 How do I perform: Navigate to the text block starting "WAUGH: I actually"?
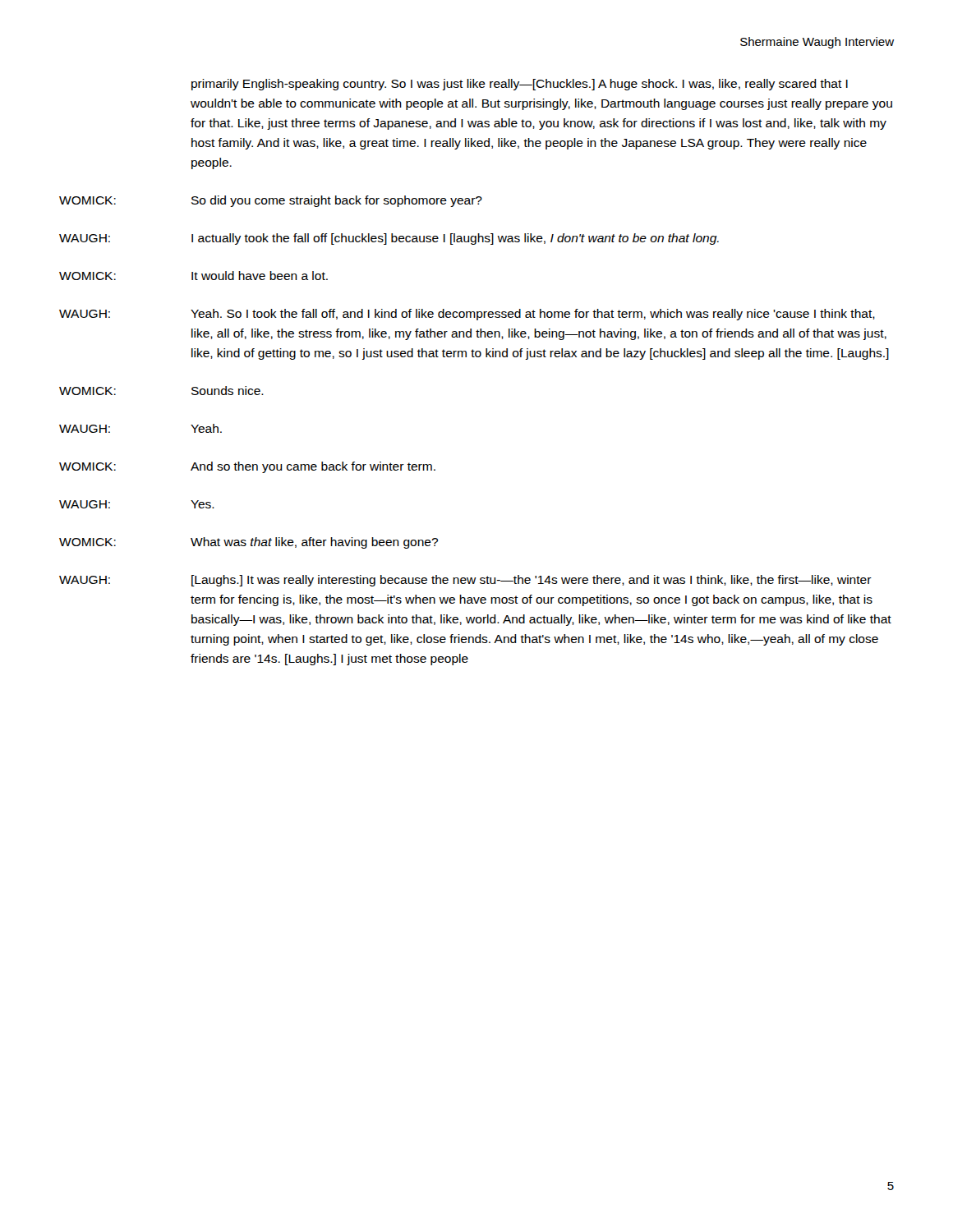tap(476, 238)
